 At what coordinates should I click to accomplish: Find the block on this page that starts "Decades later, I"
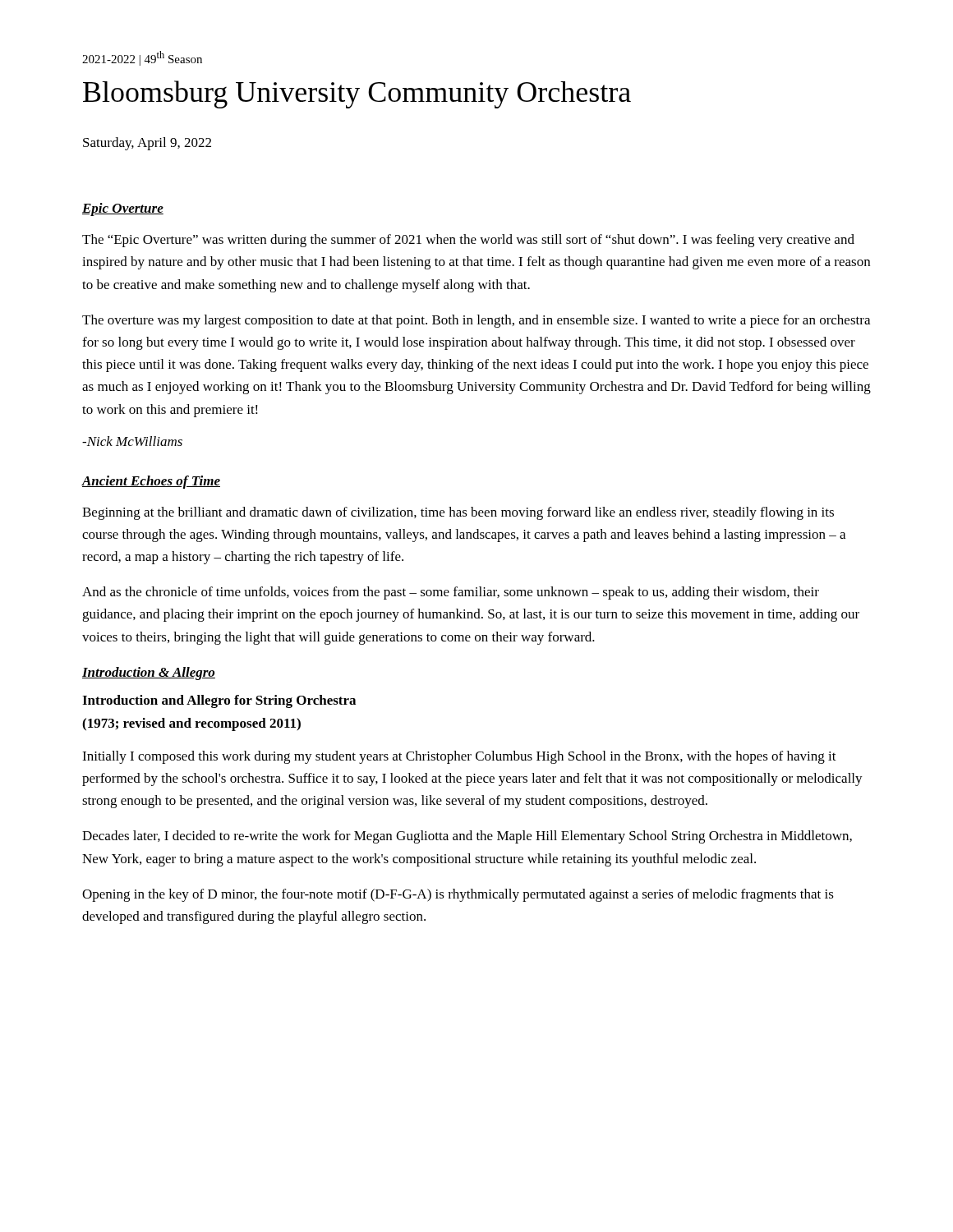pos(467,847)
